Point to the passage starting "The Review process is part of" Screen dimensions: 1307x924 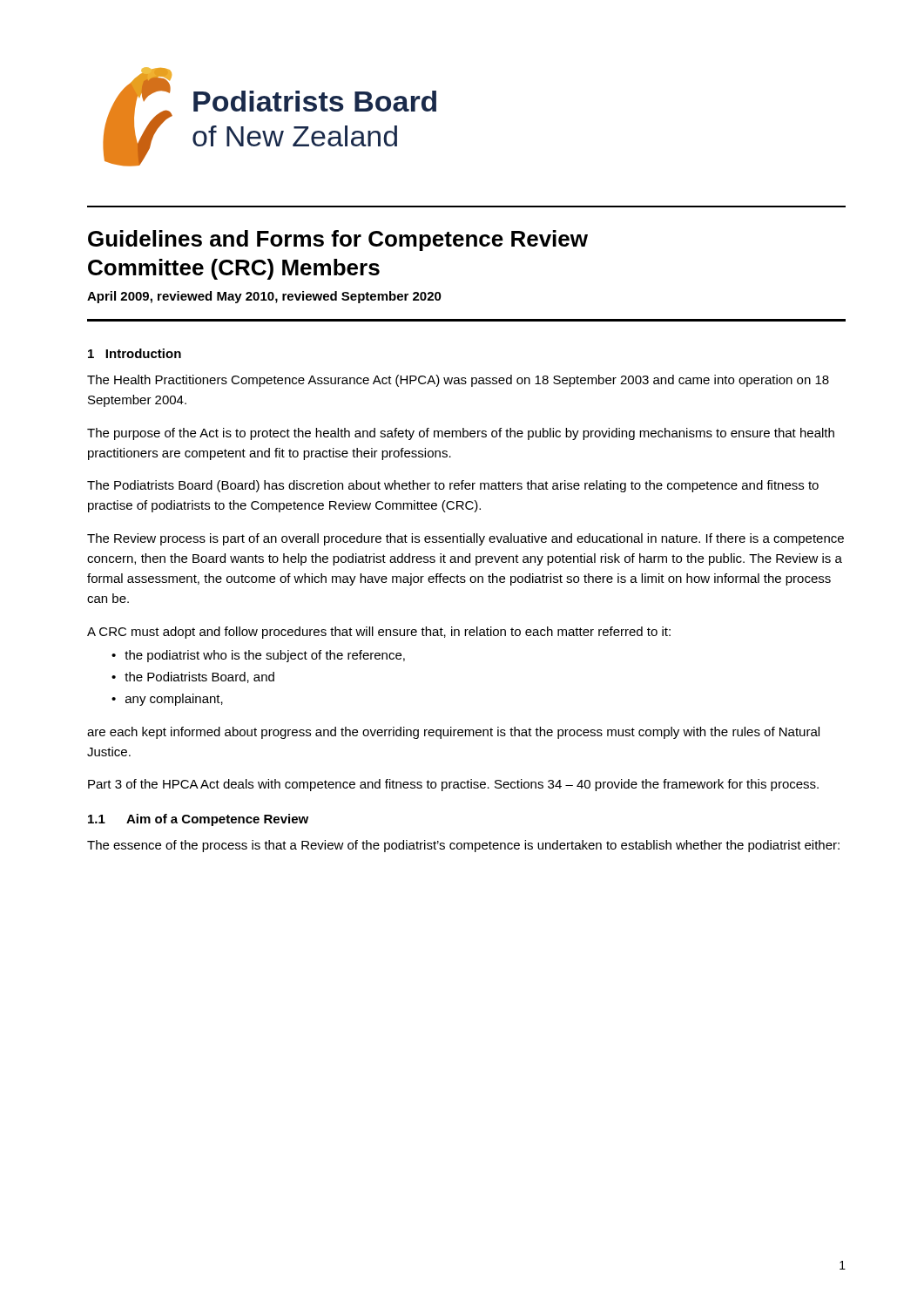point(466,568)
